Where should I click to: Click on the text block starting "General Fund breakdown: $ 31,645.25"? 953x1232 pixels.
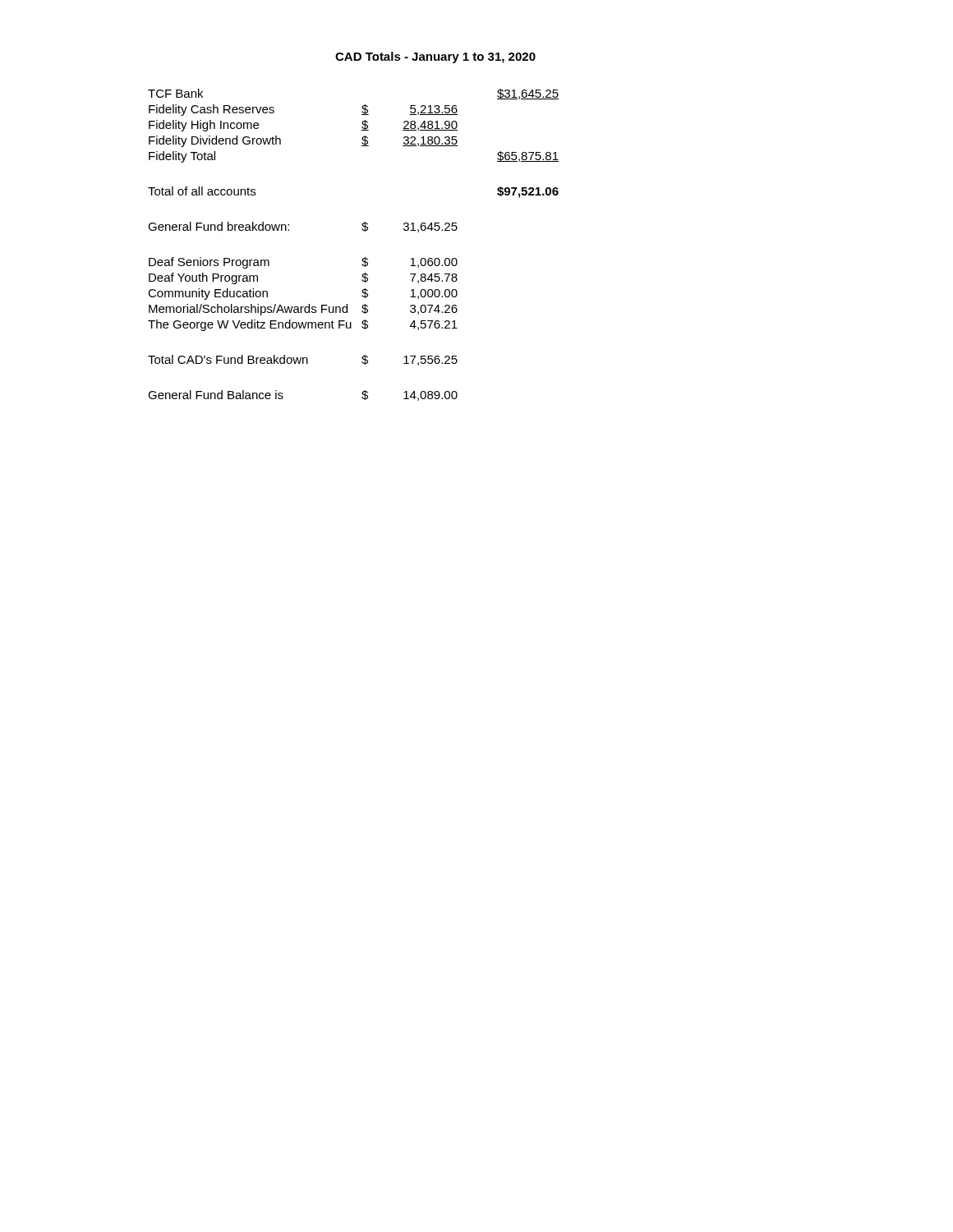click(x=435, y=226)
